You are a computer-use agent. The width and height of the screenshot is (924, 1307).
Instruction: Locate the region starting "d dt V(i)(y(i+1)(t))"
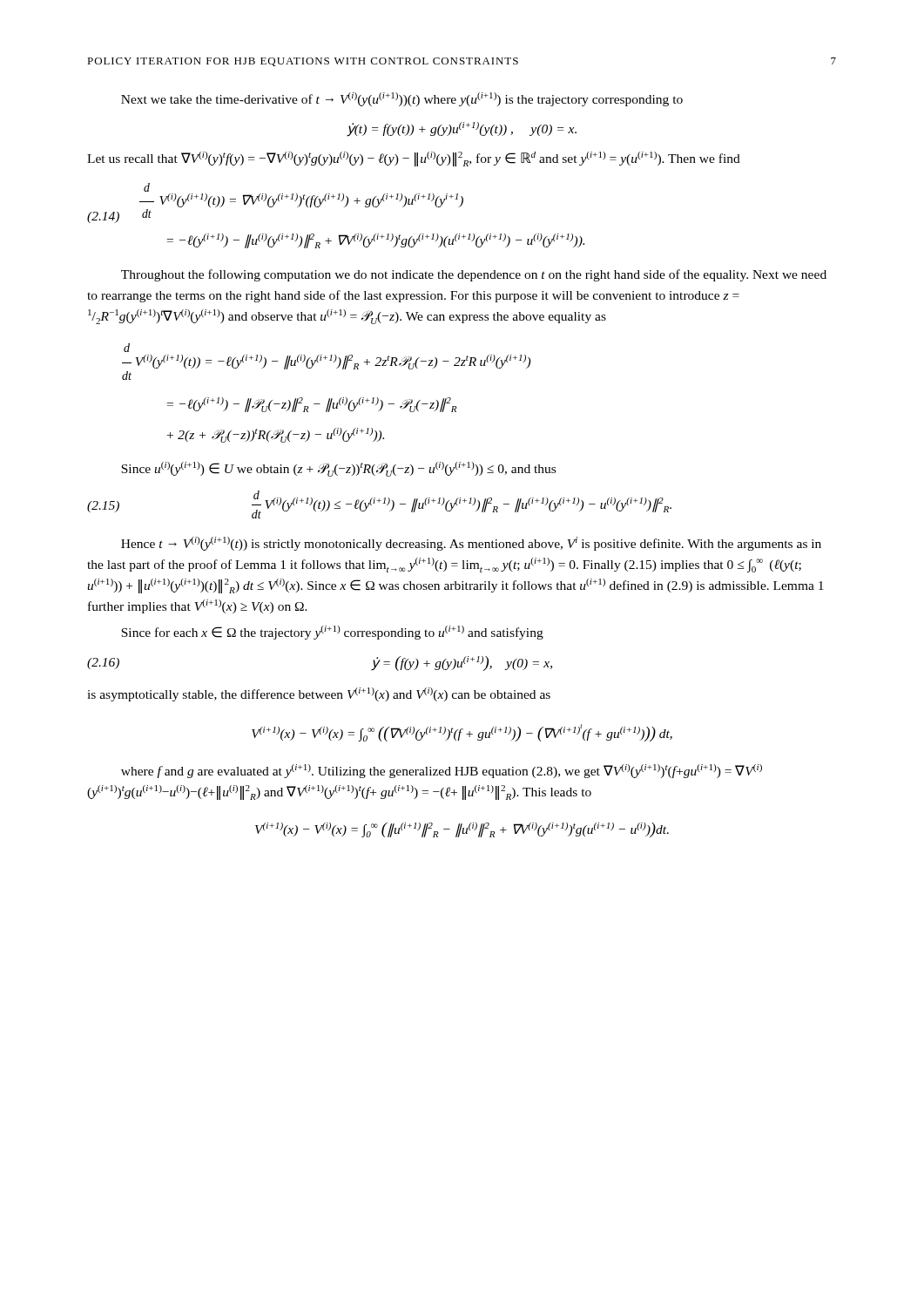click(x=127, y=348)
